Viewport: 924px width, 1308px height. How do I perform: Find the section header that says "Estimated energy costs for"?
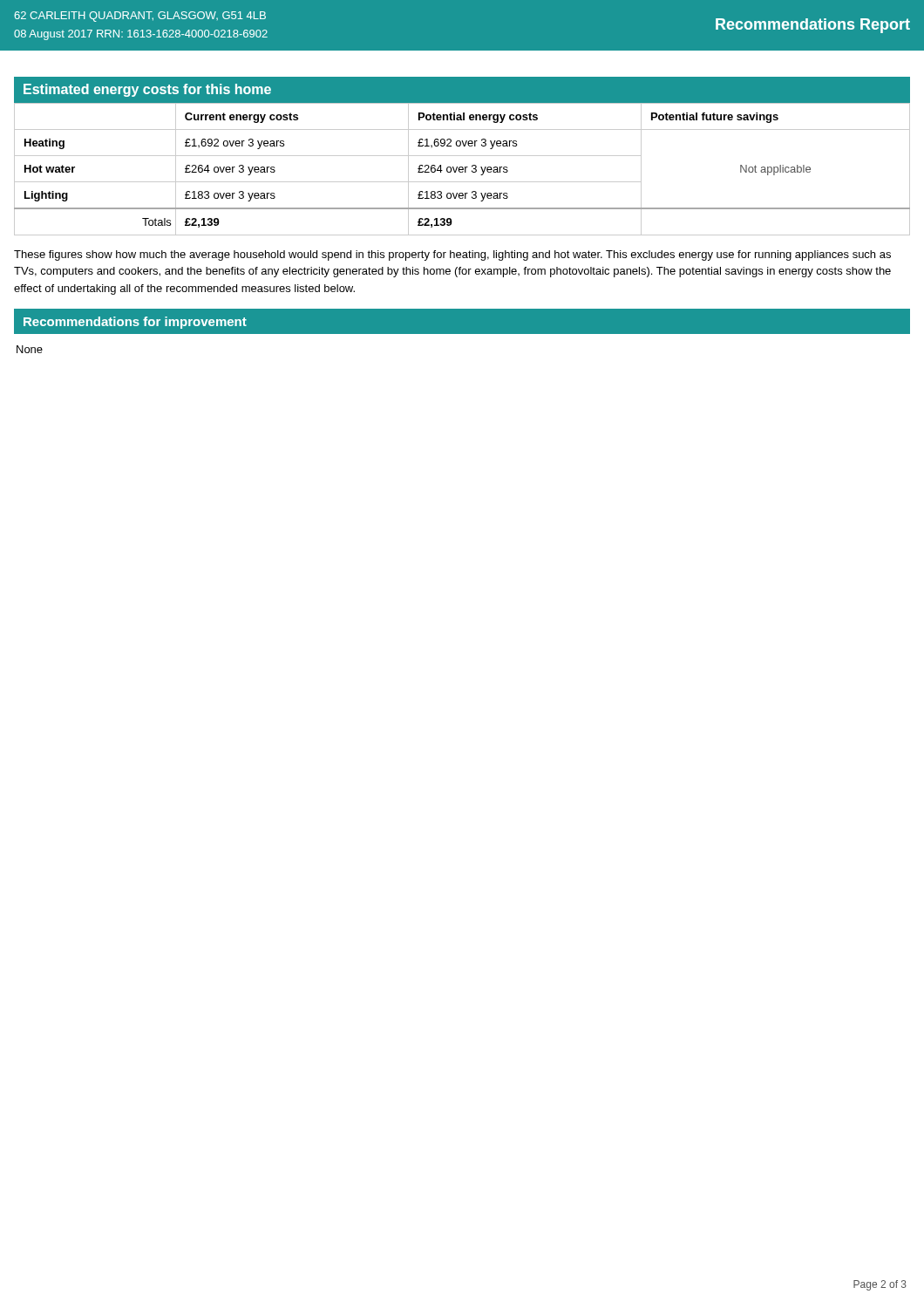point(147,89)
